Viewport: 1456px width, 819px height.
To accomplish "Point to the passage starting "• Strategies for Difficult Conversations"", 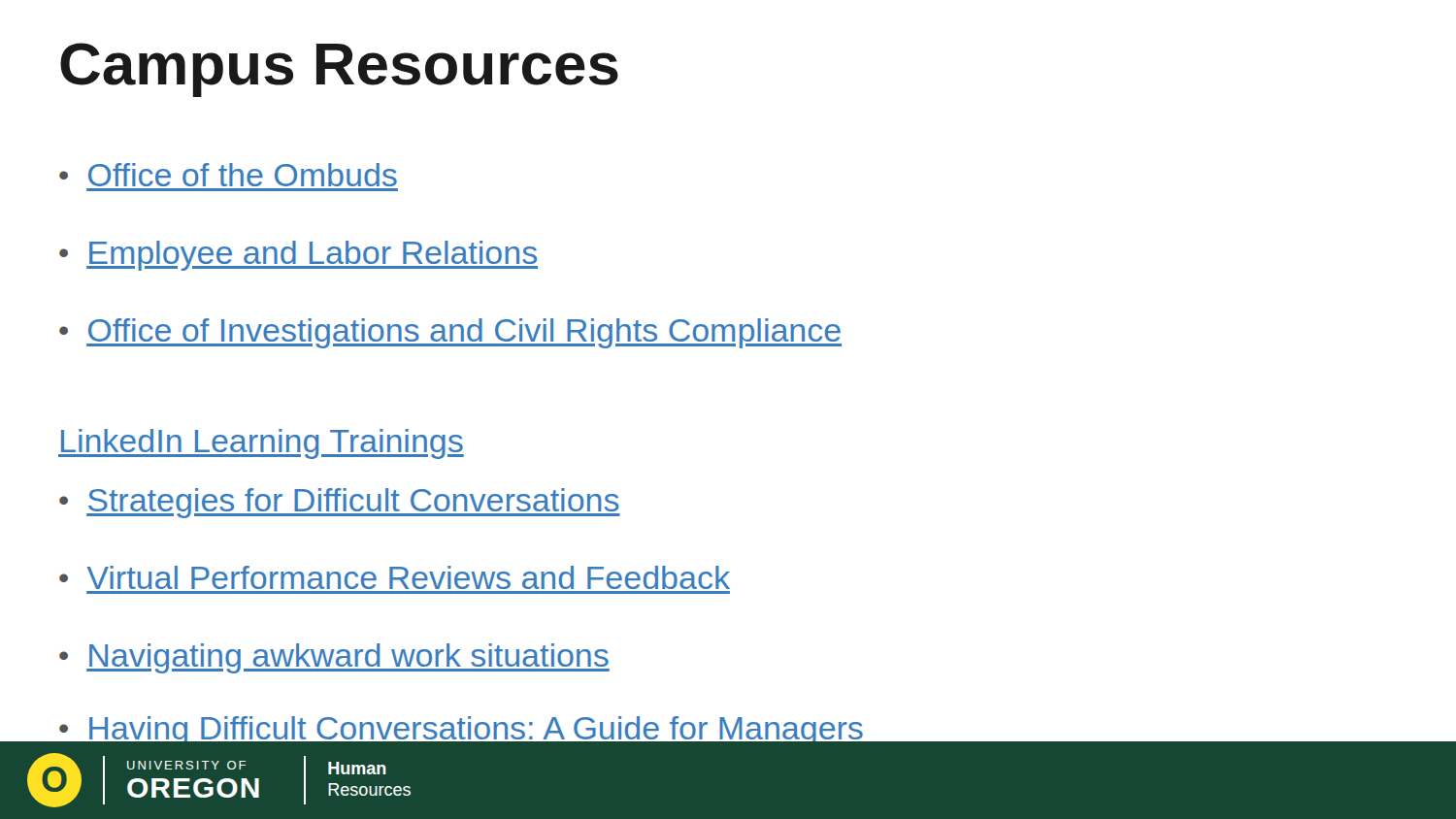I will coord(339,500).
